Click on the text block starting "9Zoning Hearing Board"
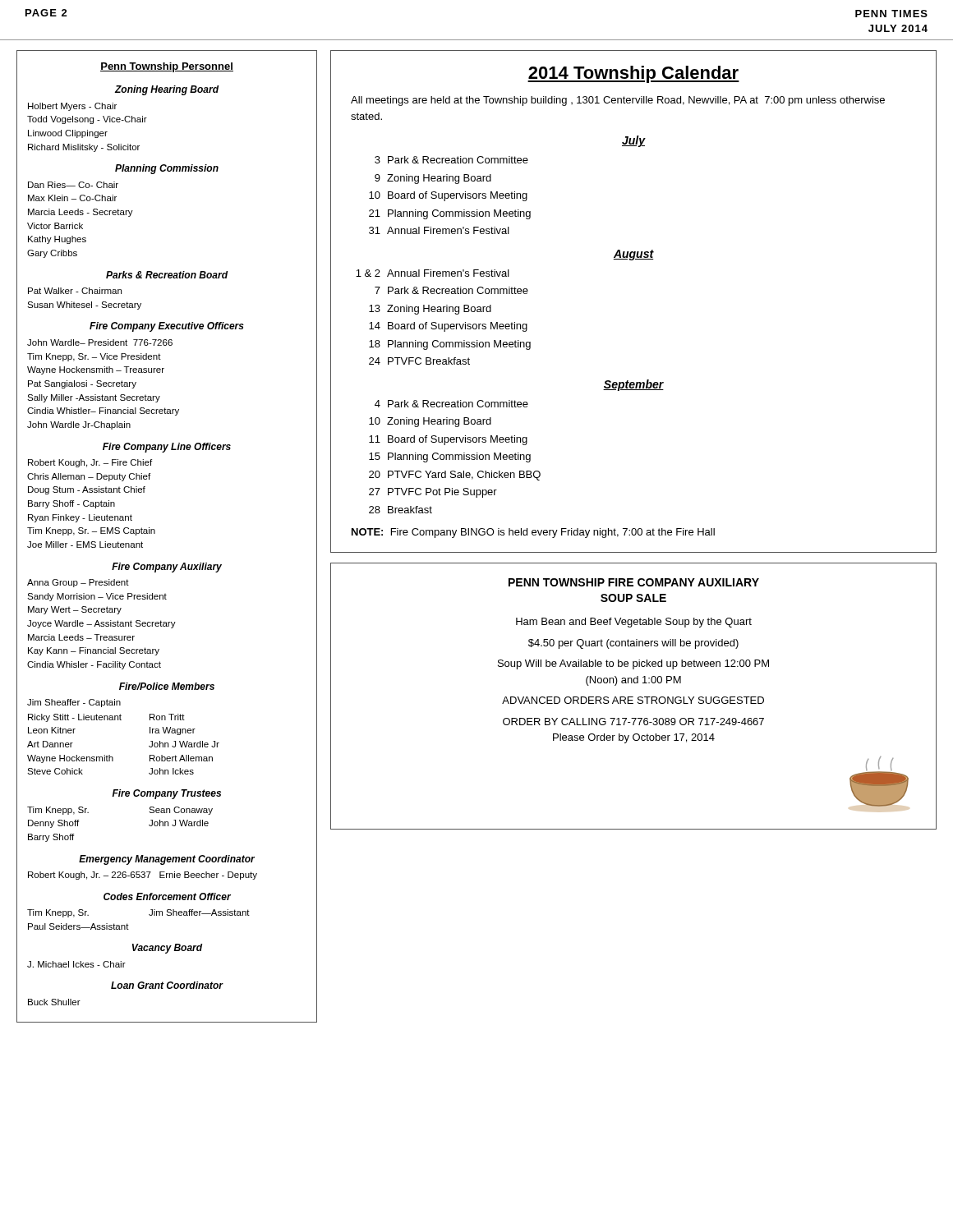 point(433,179)
